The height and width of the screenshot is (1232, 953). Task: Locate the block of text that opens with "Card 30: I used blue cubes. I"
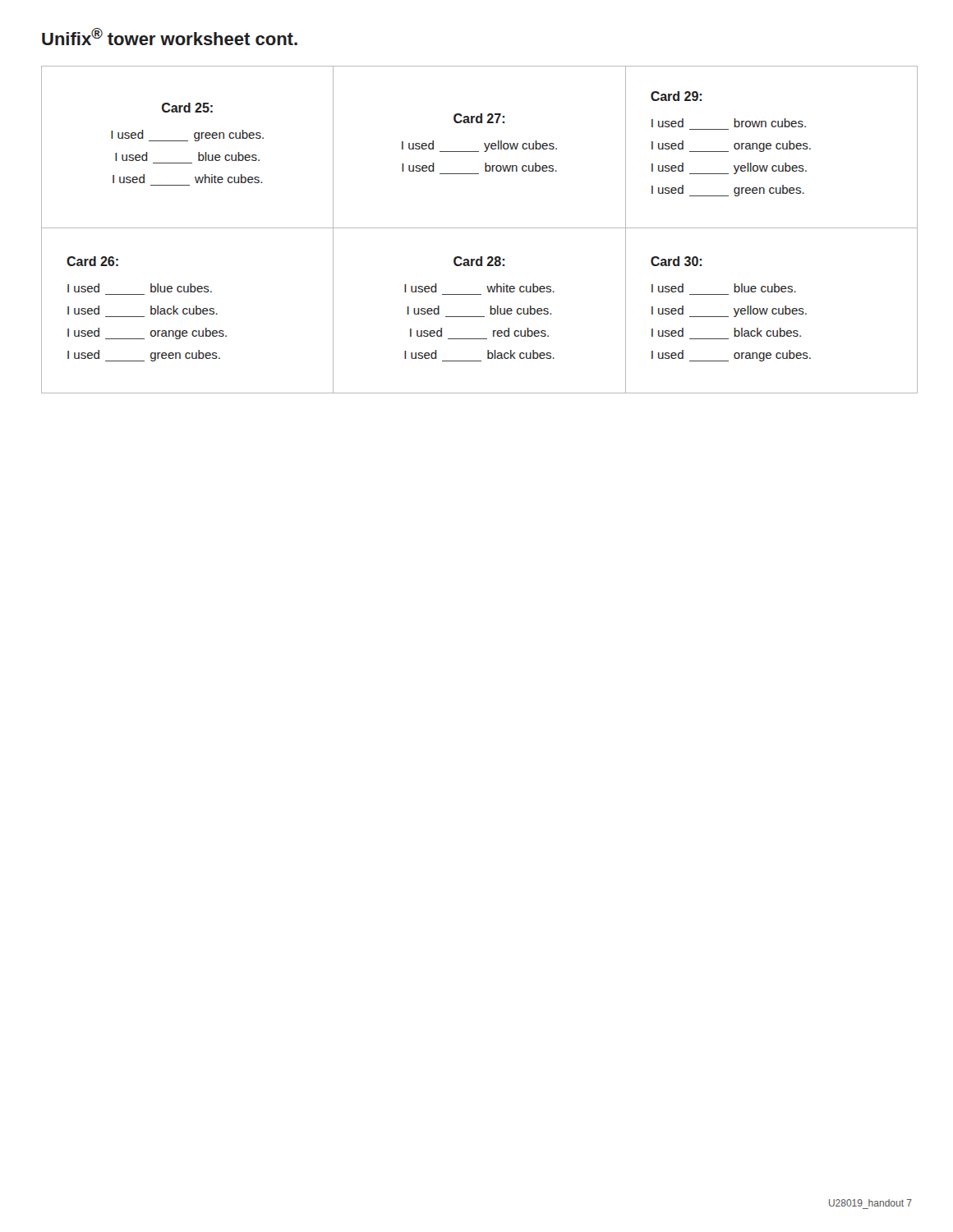pos(731,308)
